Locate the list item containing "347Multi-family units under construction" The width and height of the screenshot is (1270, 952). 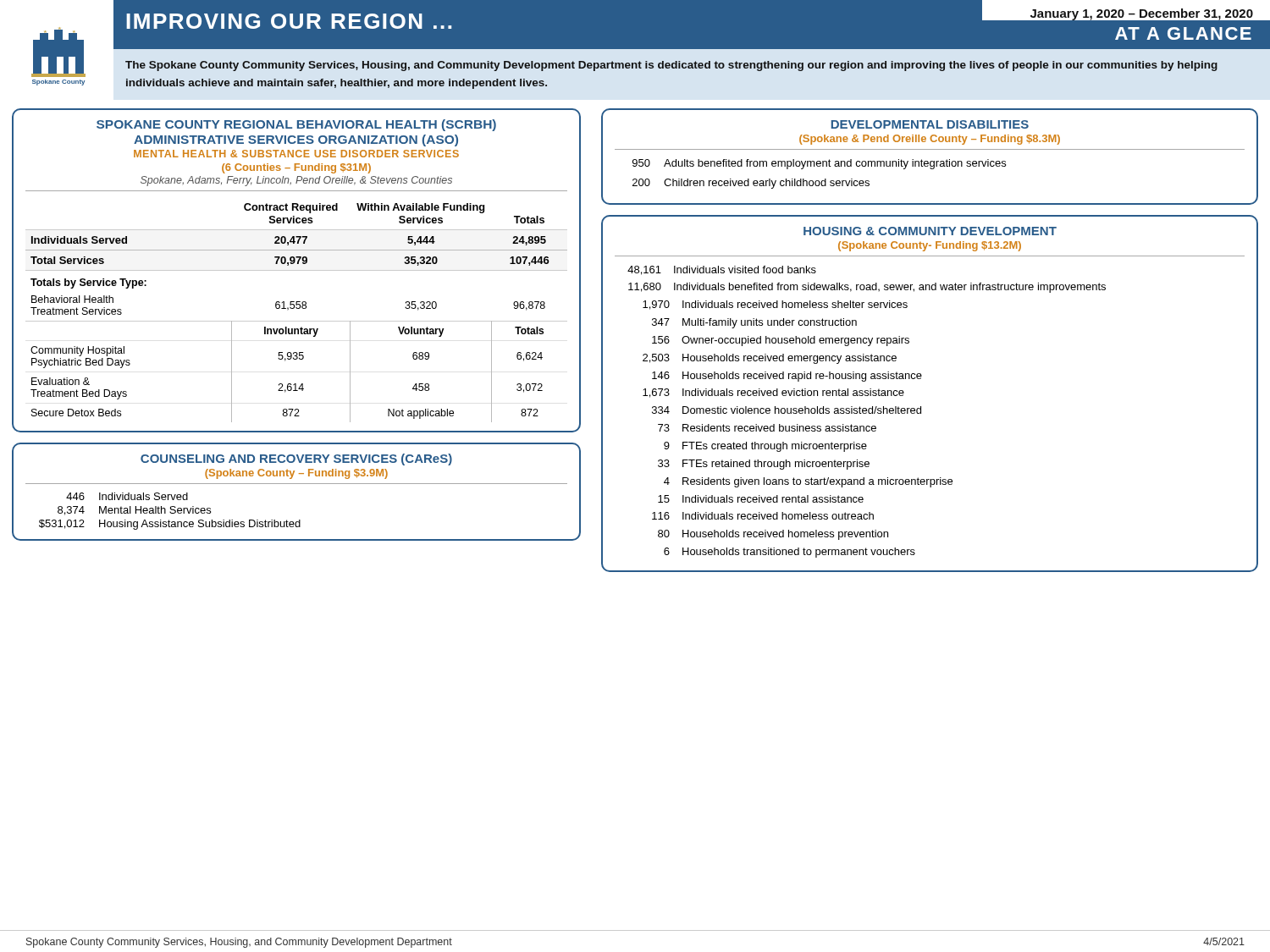coord(754,323)
